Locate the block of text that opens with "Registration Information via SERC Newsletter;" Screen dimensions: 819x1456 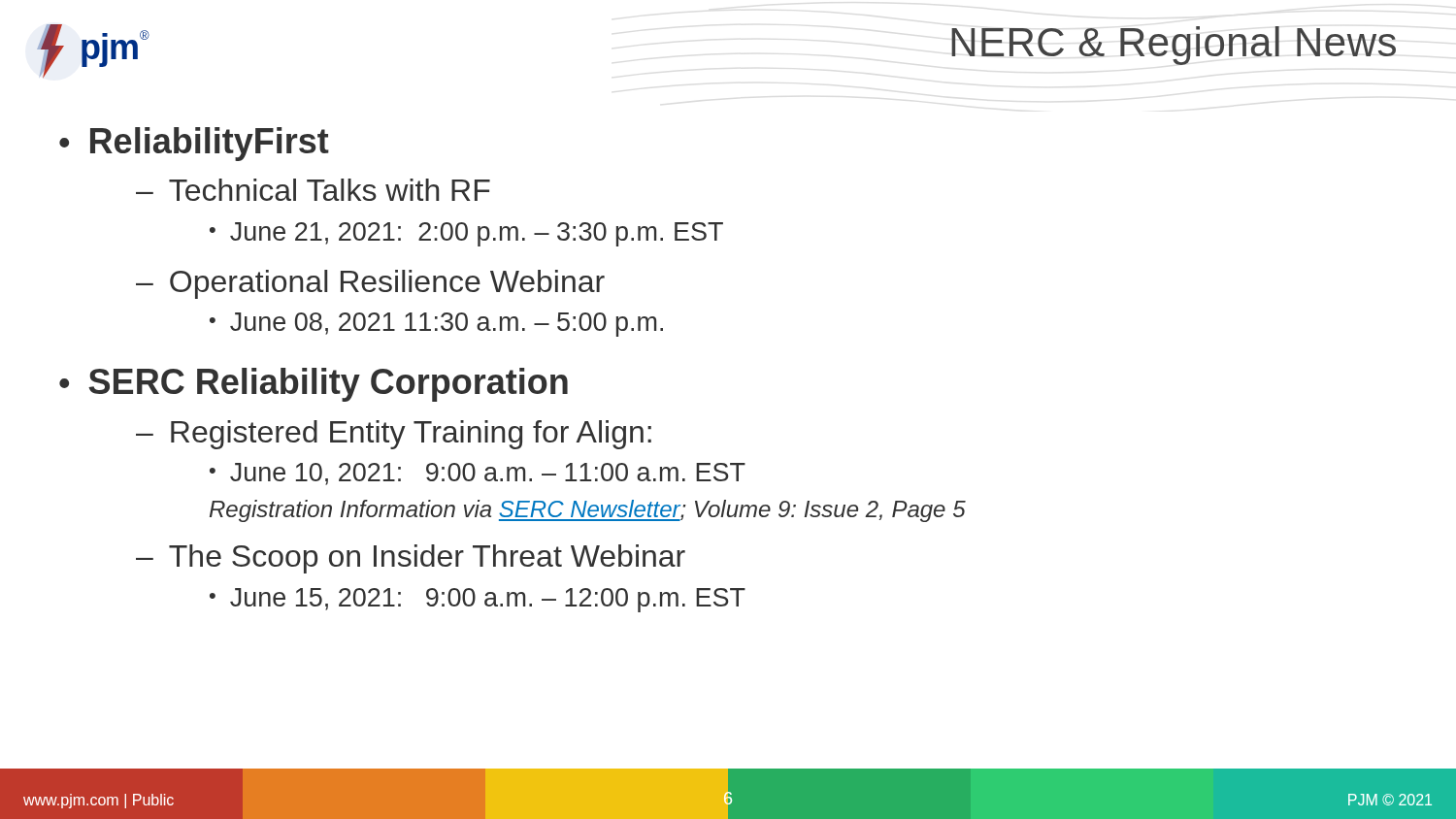pos(587,509)
